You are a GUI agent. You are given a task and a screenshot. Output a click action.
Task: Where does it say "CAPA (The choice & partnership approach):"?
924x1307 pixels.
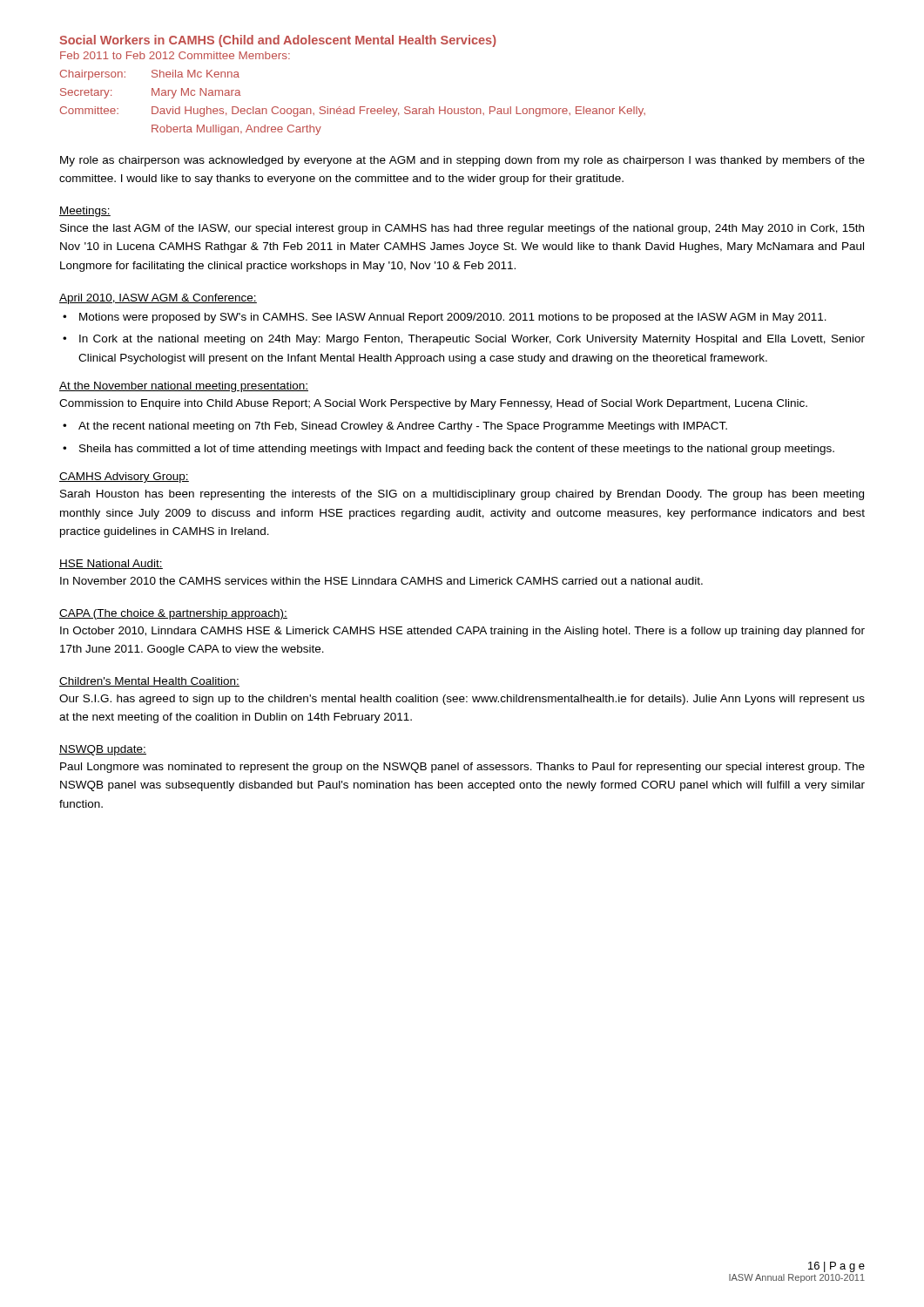coord(173,613)
